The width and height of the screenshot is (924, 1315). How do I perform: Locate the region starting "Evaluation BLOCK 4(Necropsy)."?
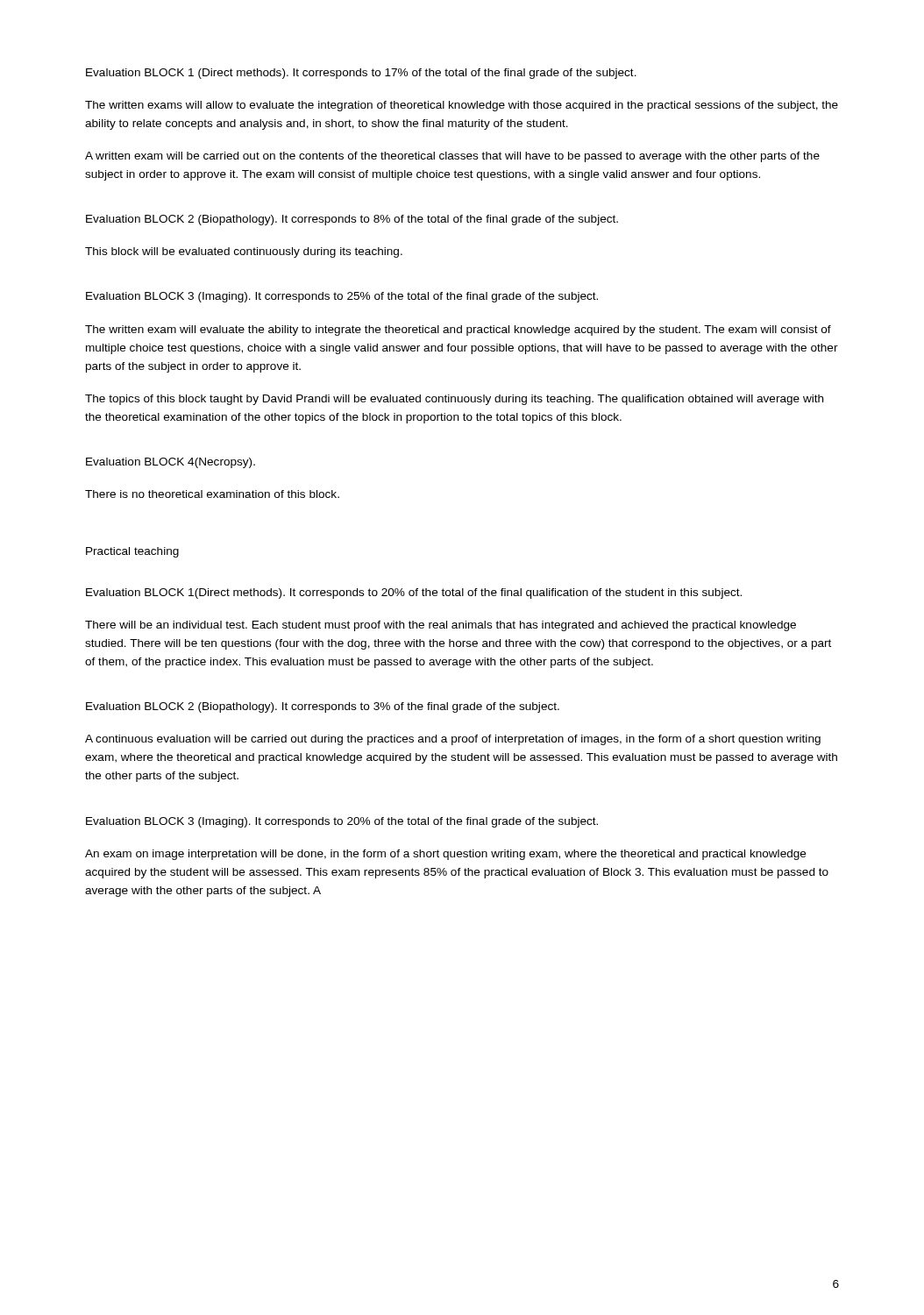tap(170, 461)
